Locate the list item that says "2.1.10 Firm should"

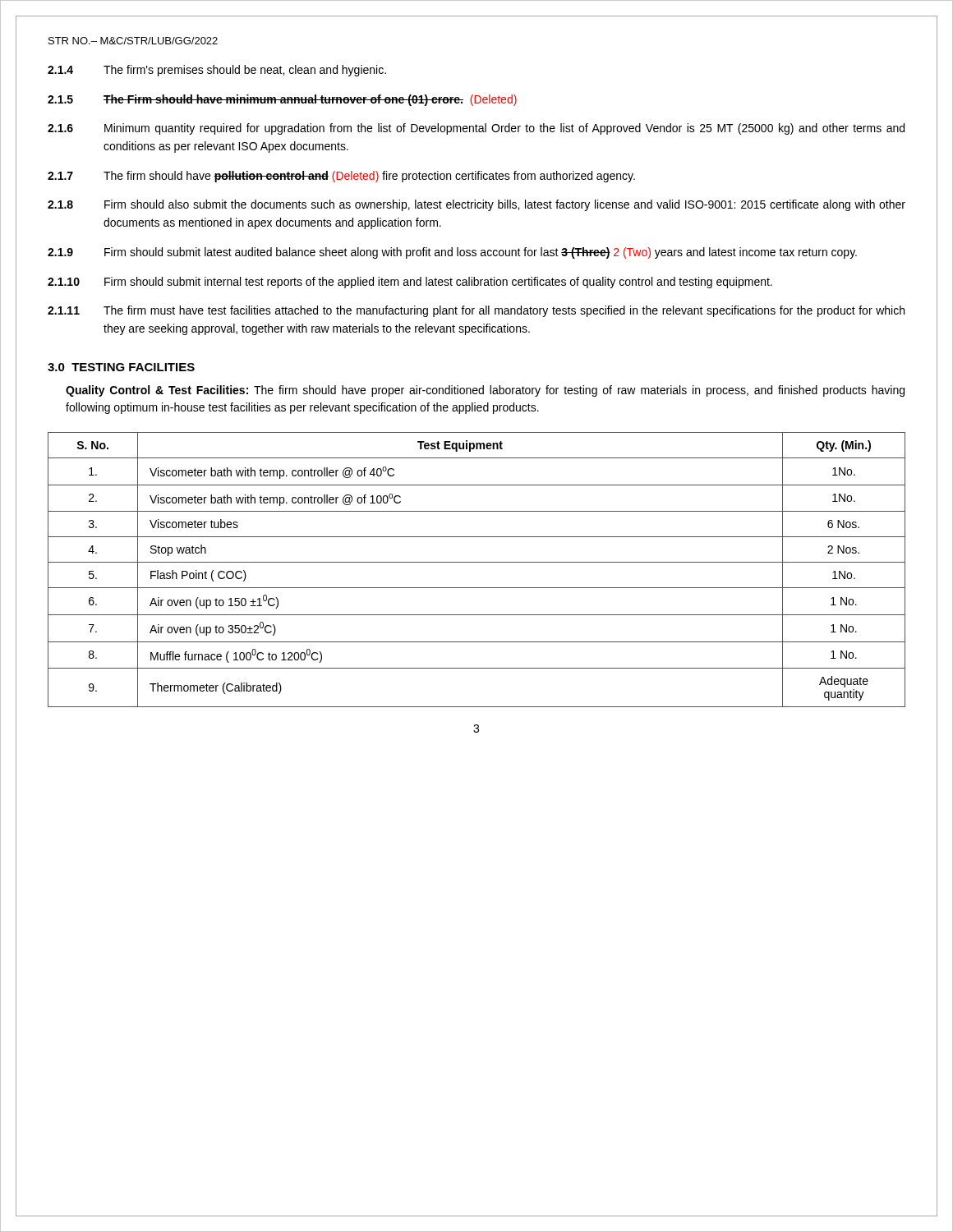coord(476,282)
